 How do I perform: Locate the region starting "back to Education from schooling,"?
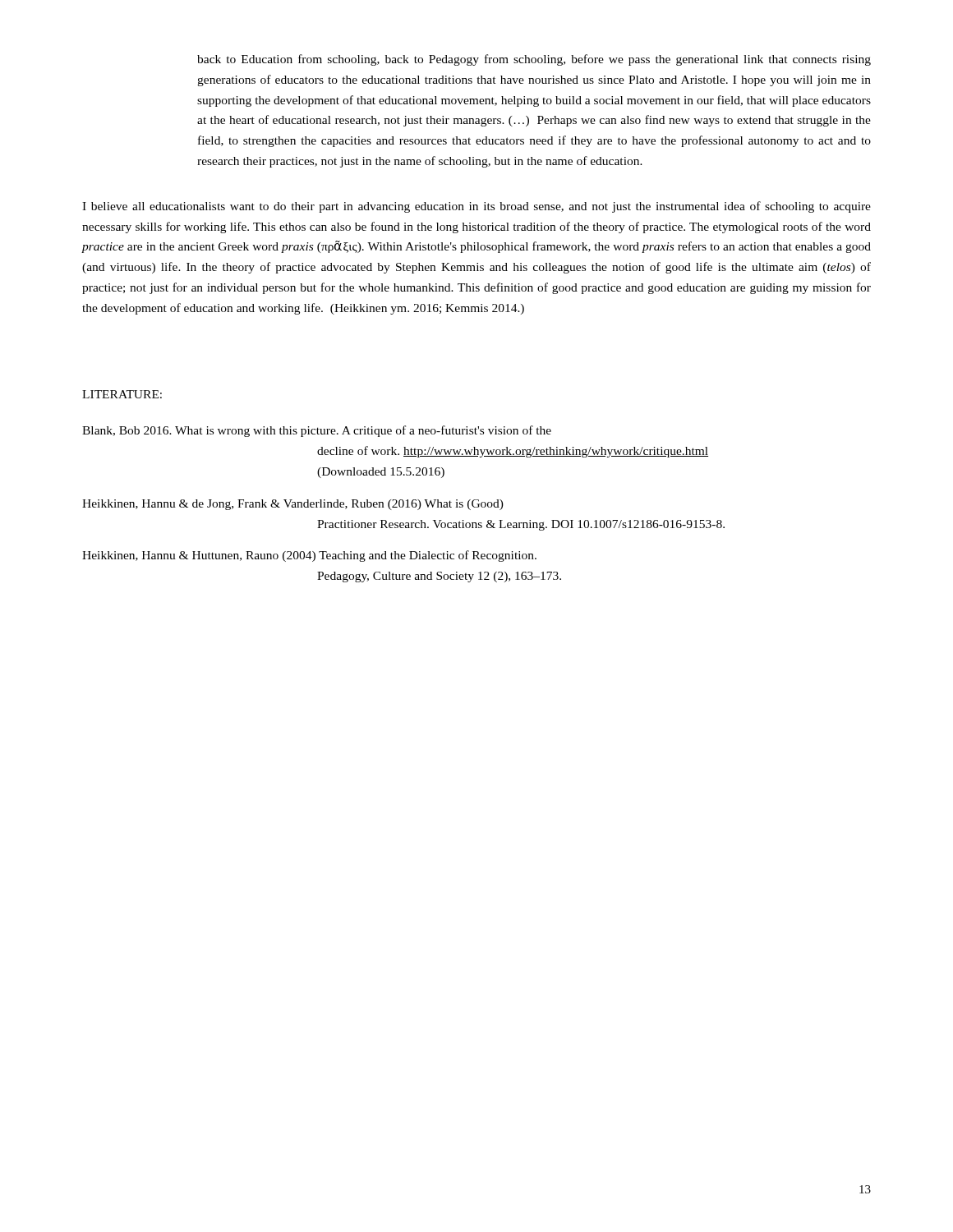pos(534,110)
